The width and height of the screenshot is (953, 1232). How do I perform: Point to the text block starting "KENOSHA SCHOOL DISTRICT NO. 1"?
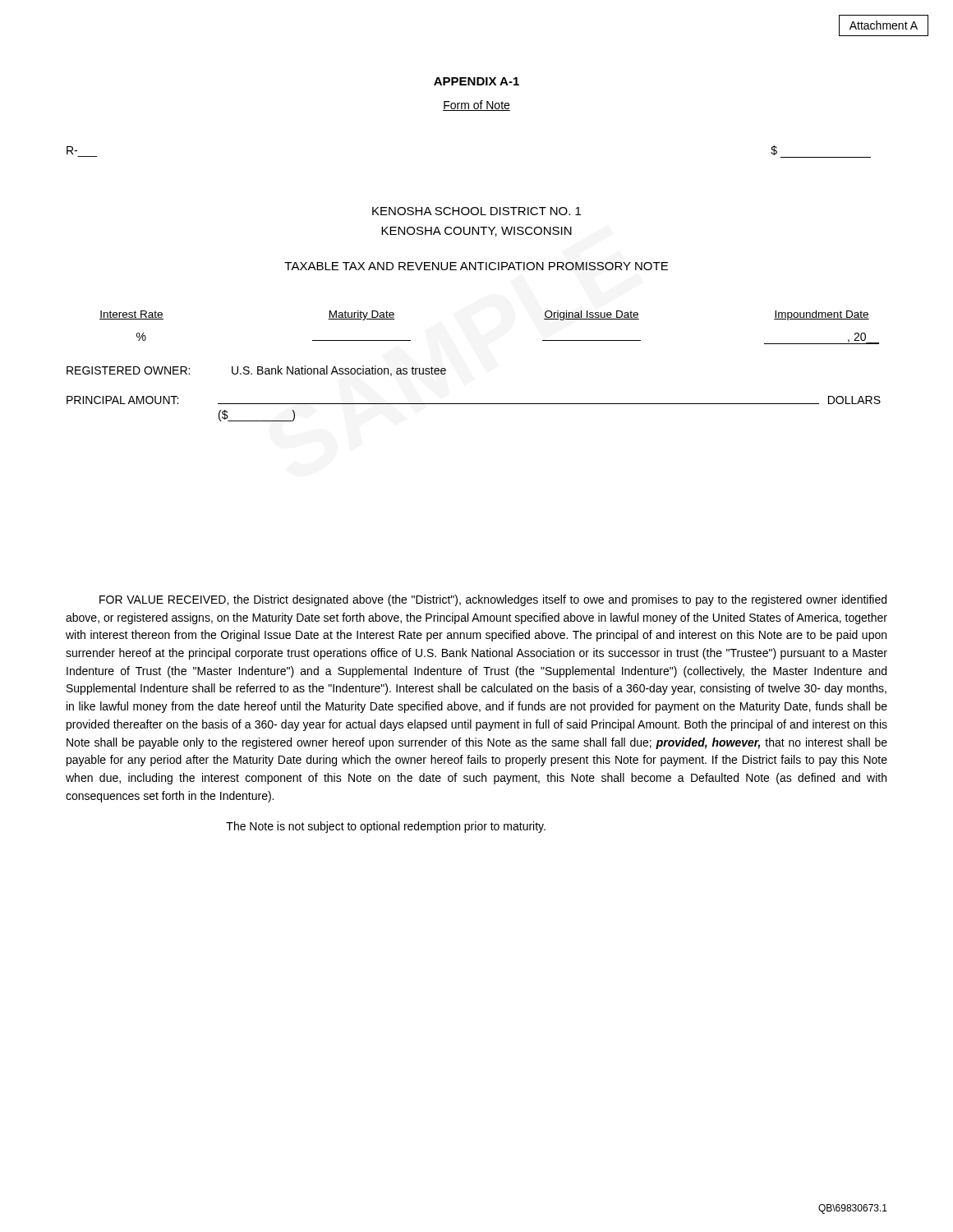coord(476,221)
